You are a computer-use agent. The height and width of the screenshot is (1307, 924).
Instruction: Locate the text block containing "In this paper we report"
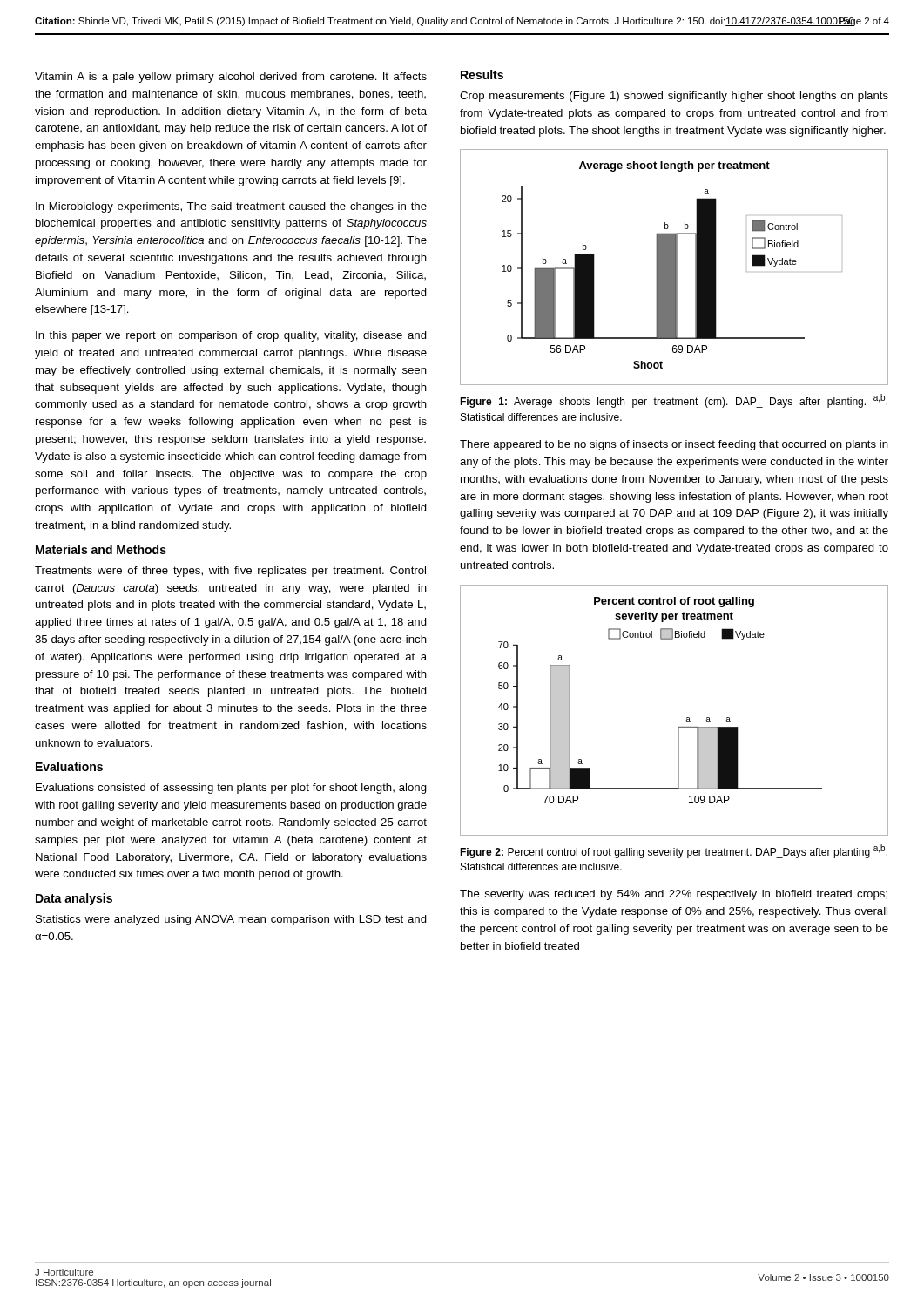coord(231,430)
